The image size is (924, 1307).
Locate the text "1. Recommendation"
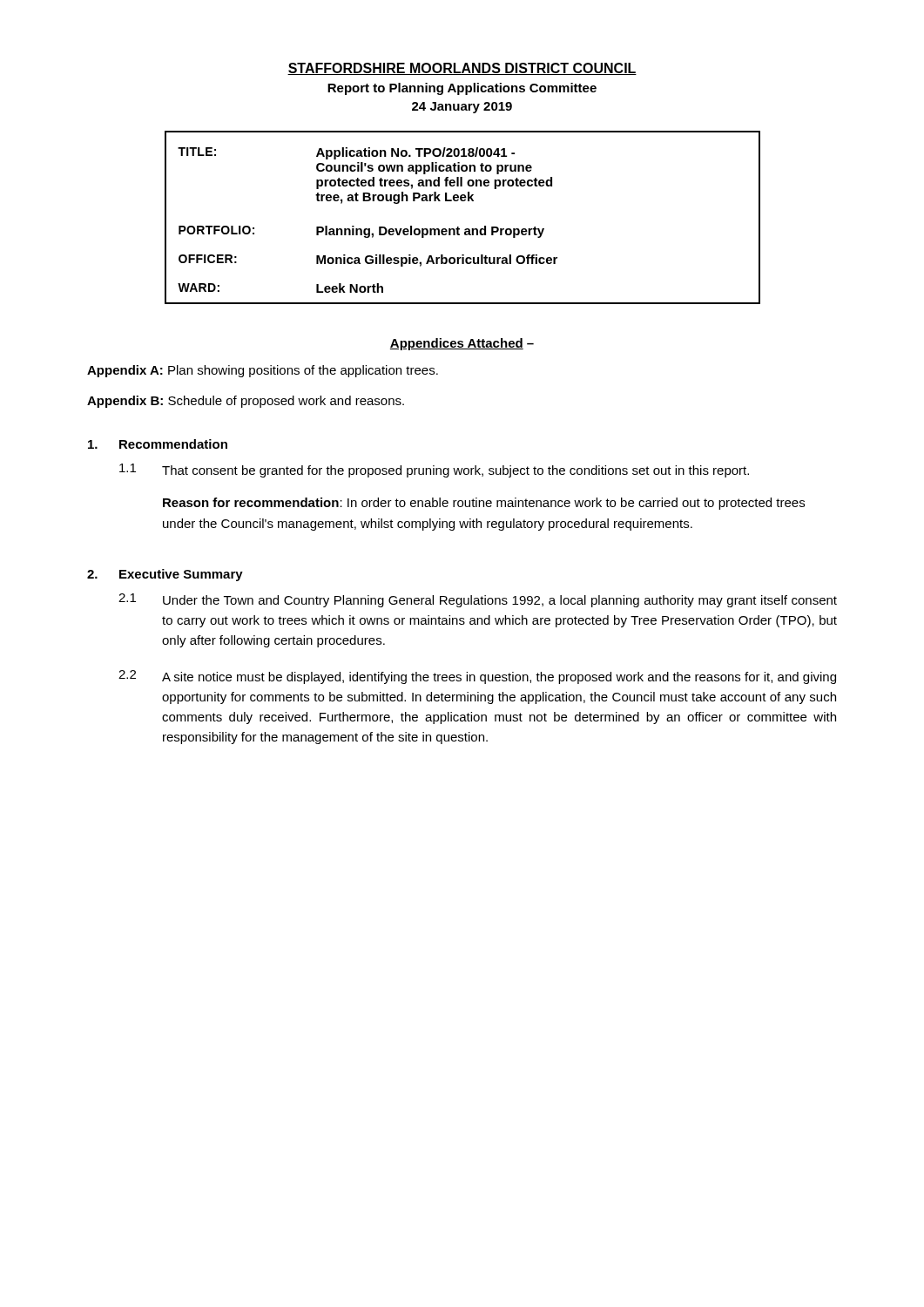158,444
